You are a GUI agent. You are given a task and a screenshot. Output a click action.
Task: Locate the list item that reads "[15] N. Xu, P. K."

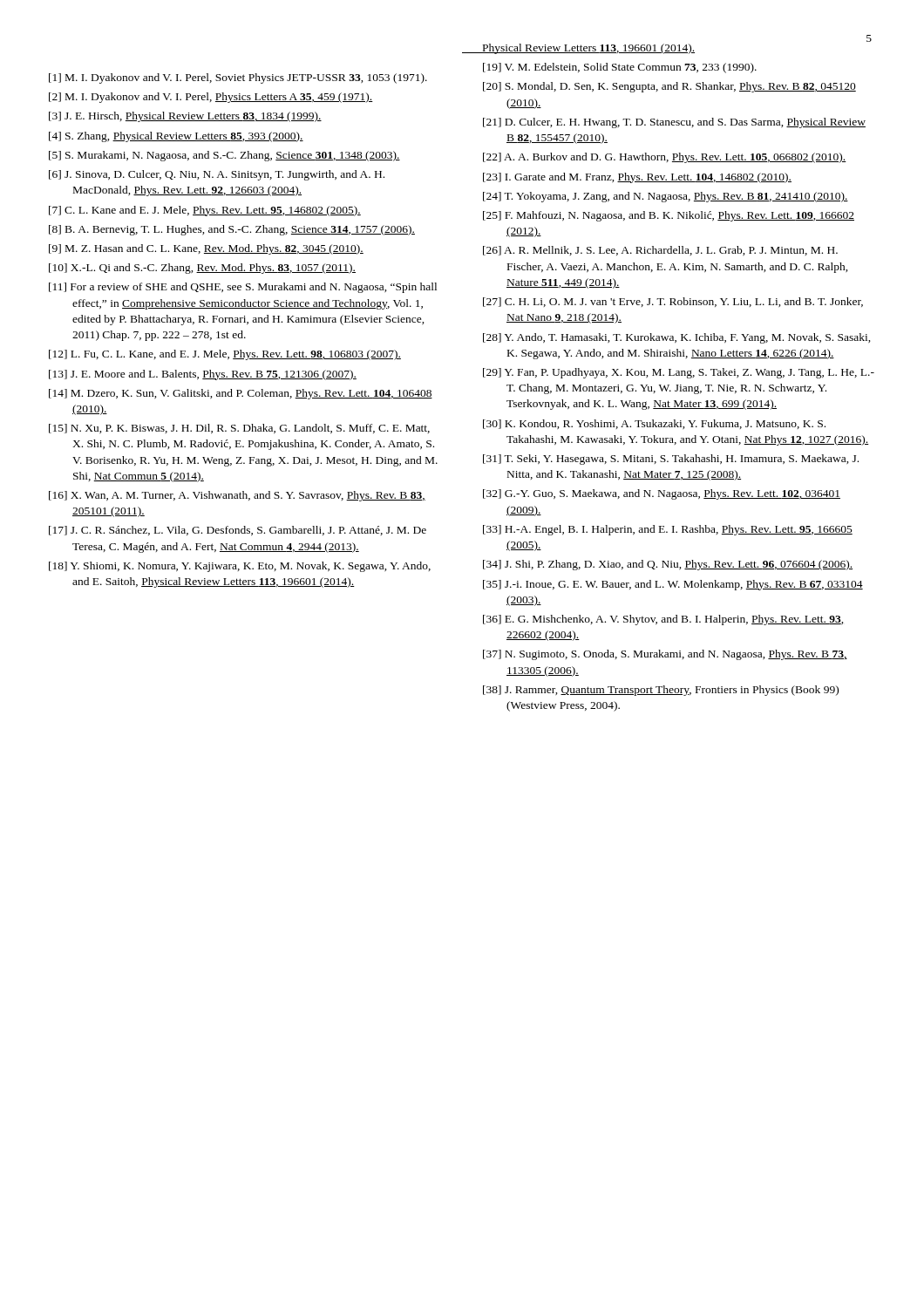click(243, 452)
